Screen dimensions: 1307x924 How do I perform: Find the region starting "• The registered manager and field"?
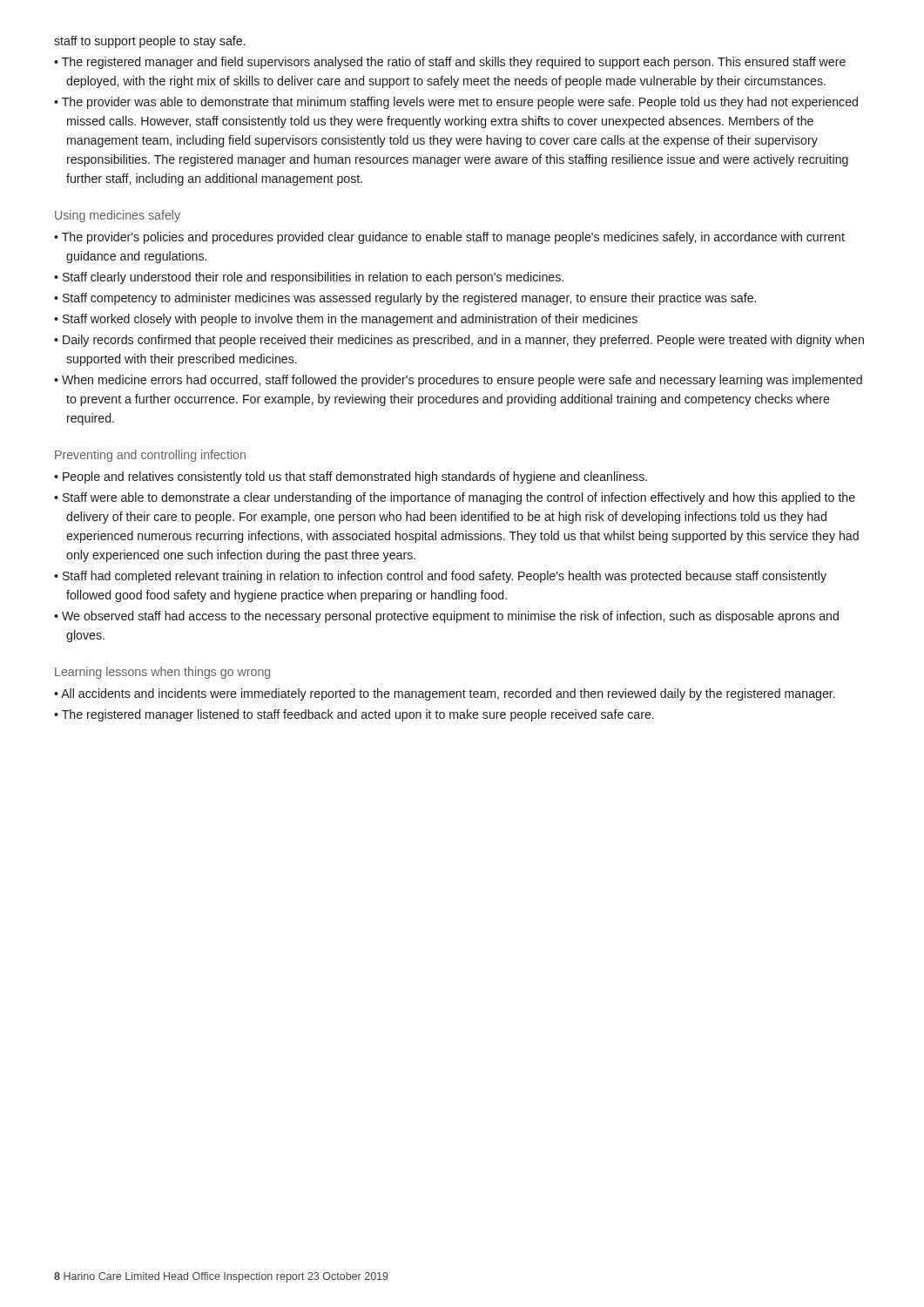(x=450, y=71)
